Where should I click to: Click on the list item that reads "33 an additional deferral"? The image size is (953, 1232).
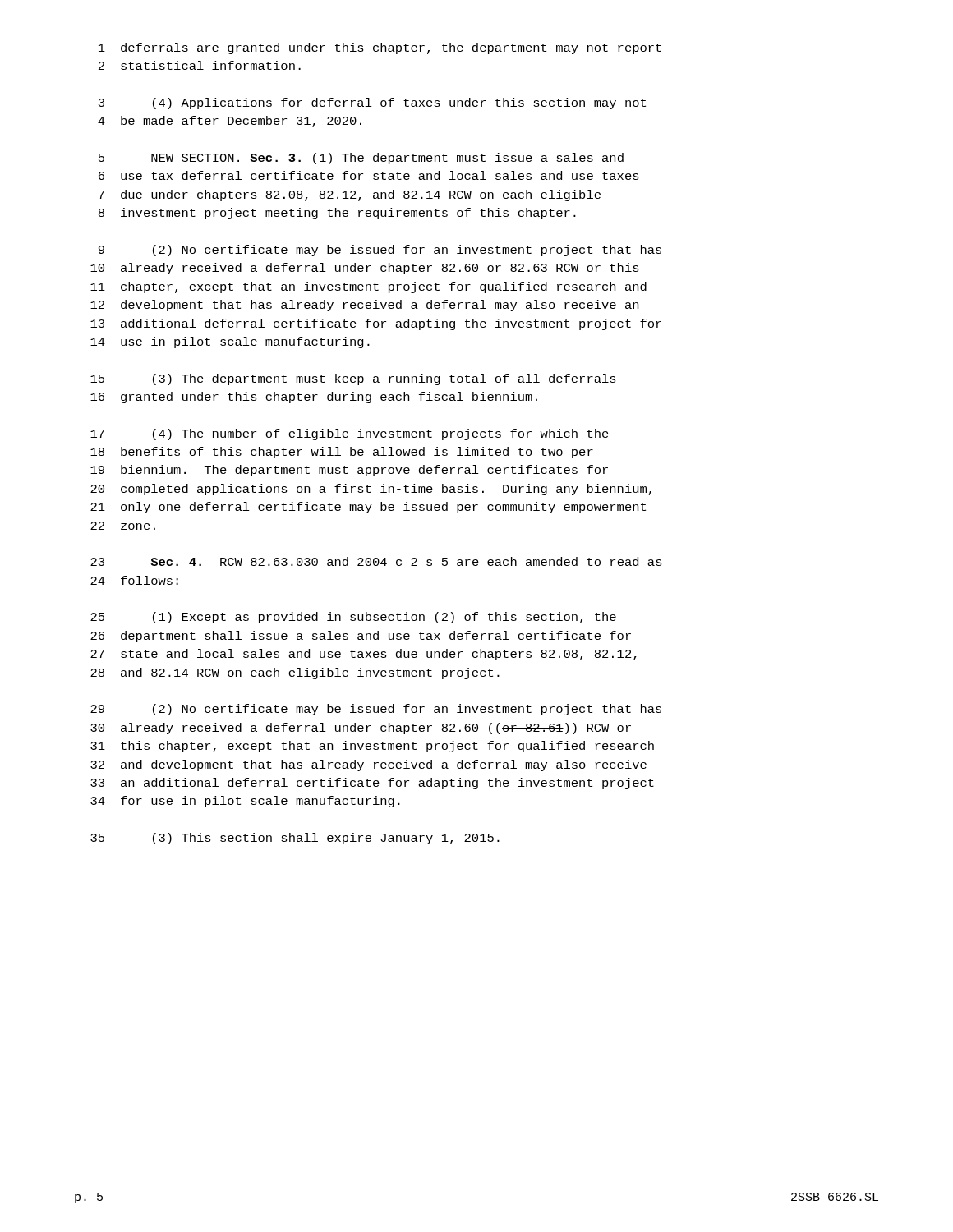481,784
